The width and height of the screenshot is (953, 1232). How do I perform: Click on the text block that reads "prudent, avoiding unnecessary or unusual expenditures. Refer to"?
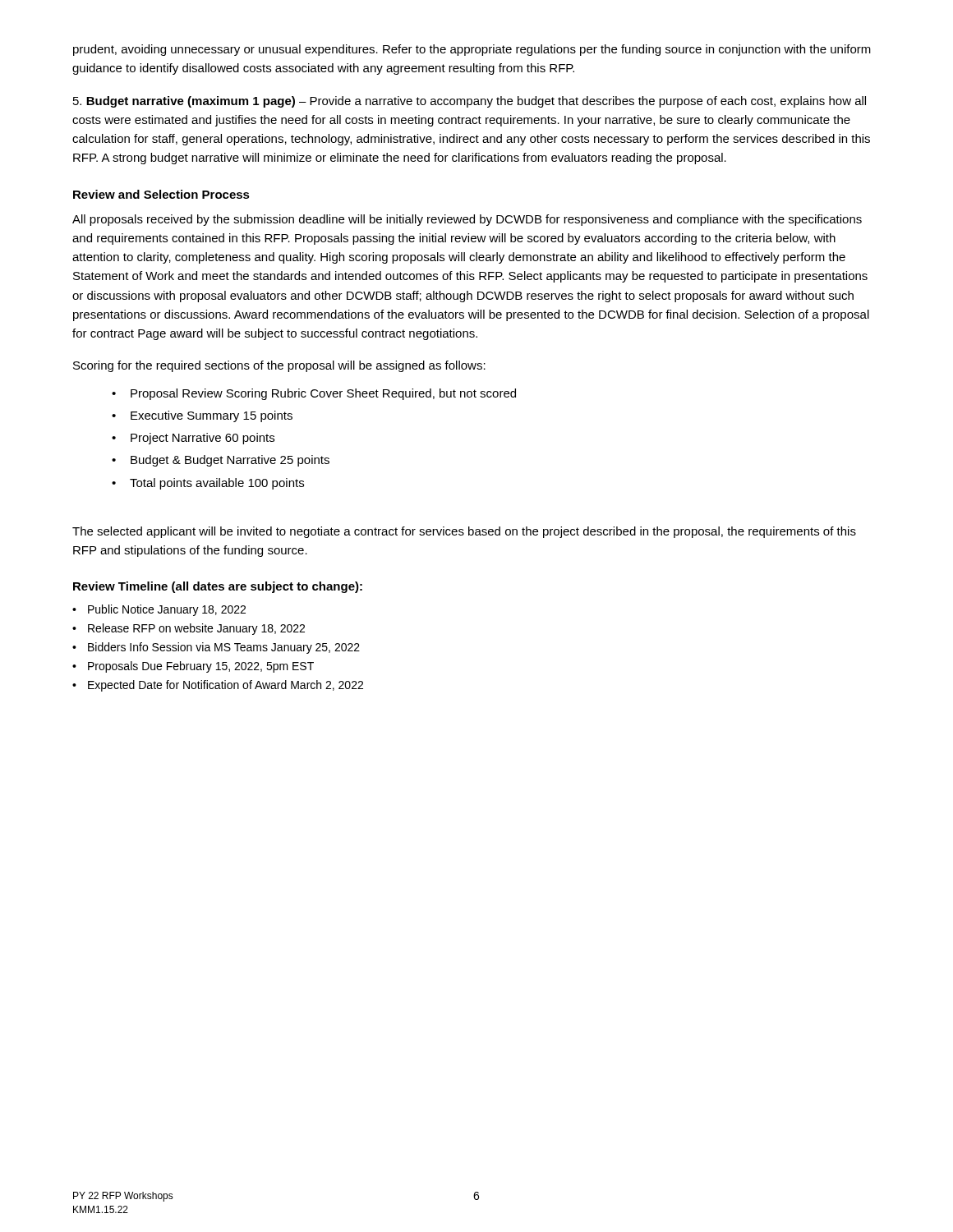[472, 58]
